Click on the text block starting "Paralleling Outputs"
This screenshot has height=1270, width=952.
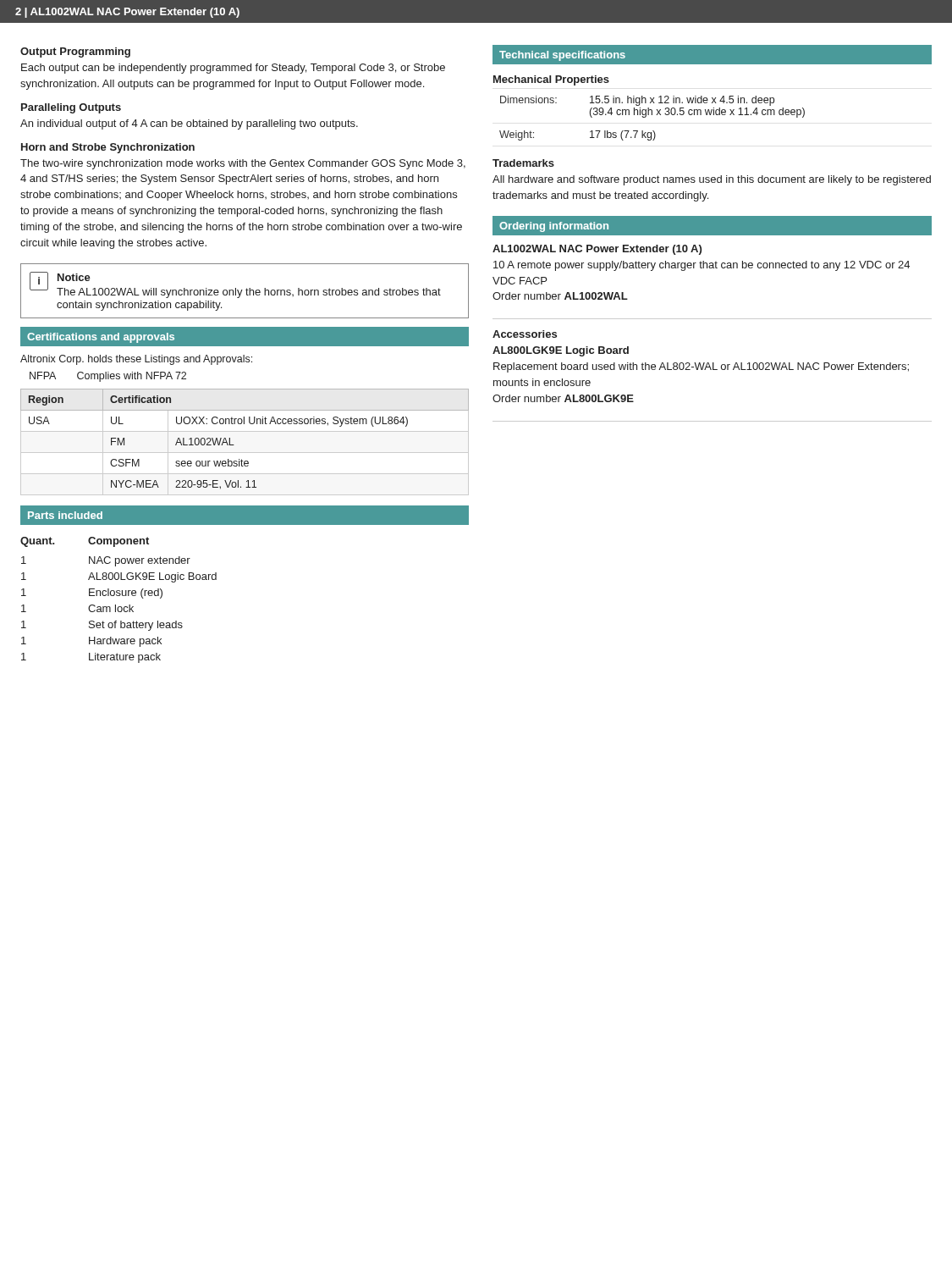point(71,107)
